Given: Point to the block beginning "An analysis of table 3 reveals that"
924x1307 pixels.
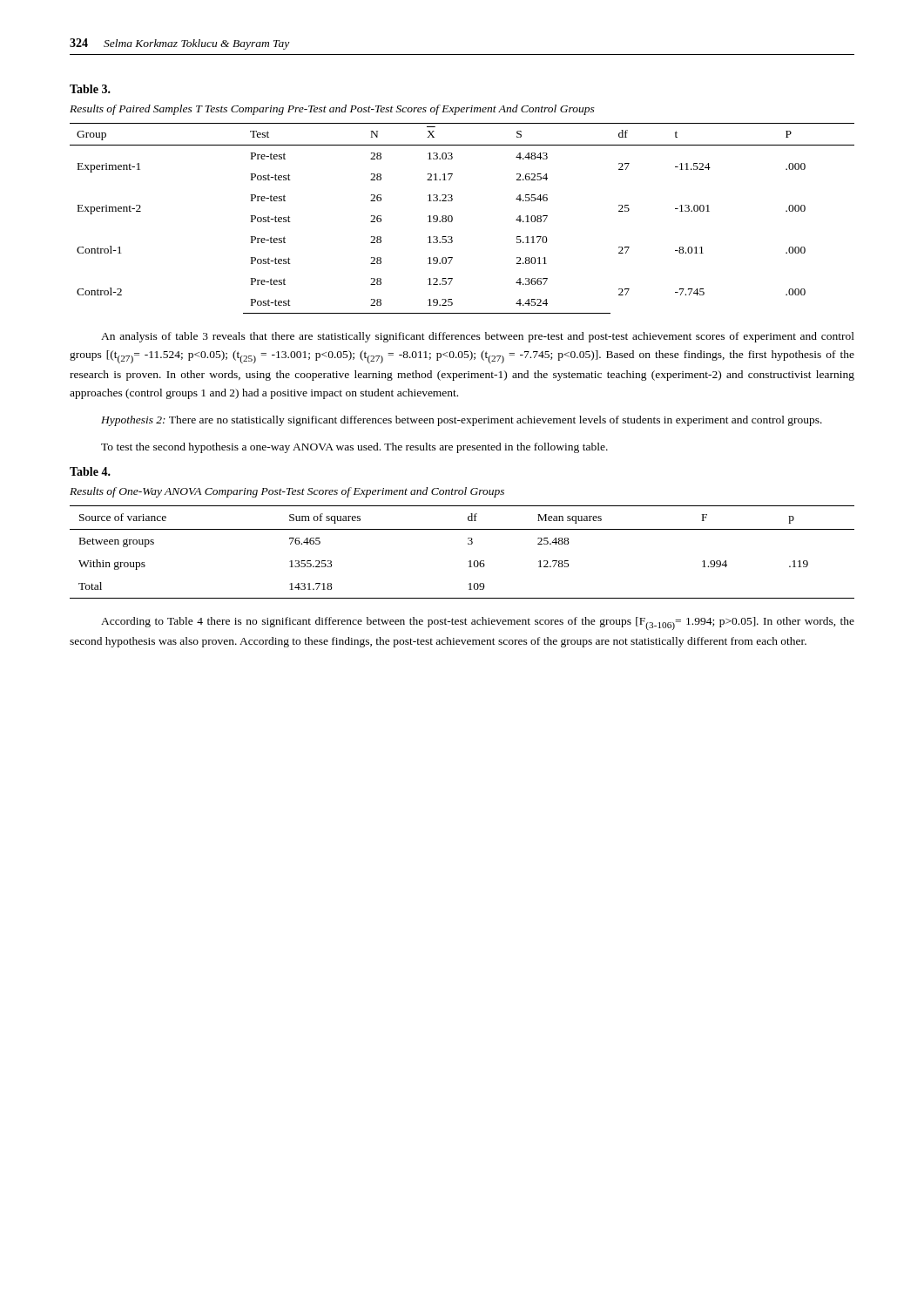Looking at the screenshot, I should [x=462, y=364].
